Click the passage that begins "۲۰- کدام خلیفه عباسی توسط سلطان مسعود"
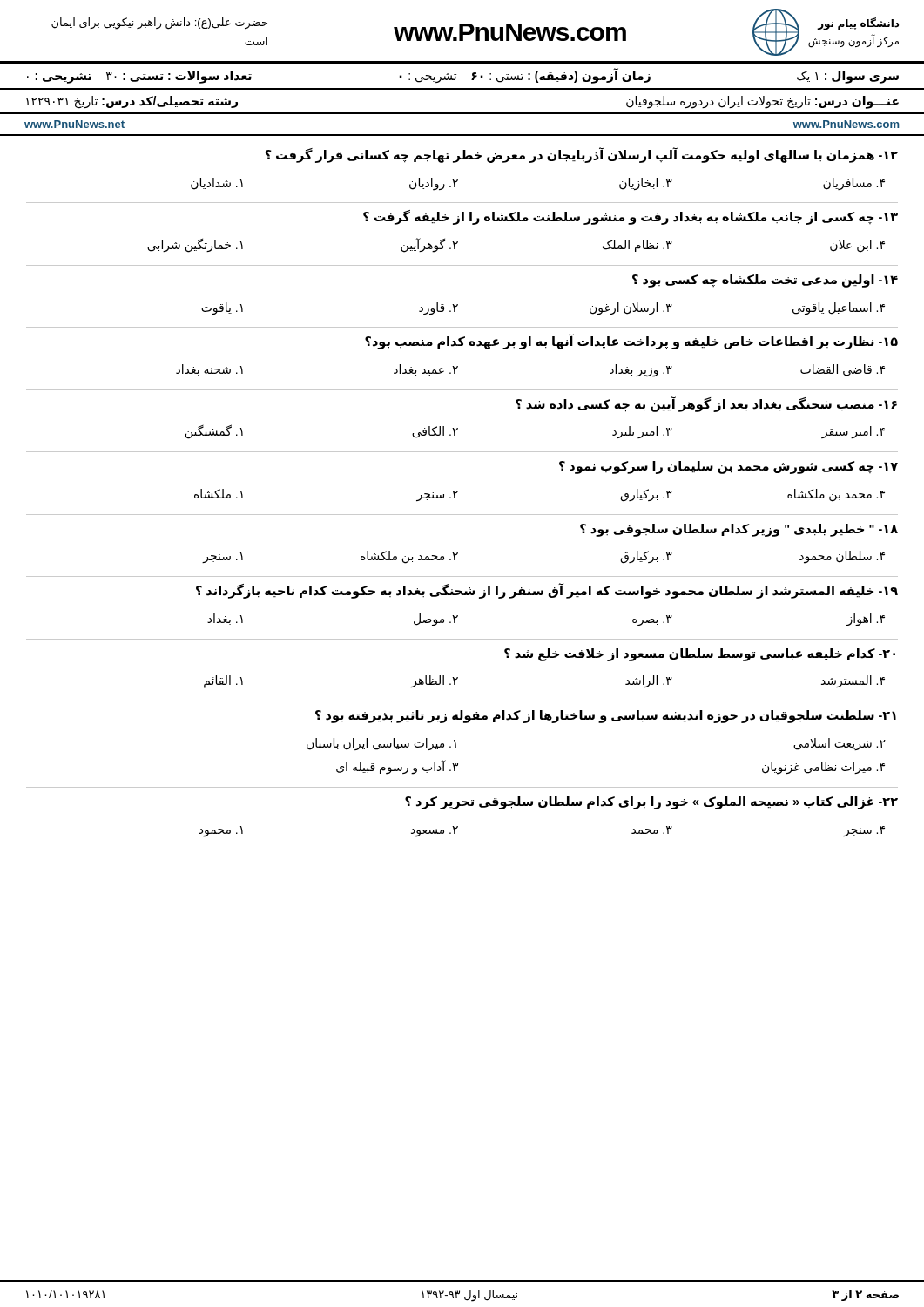The image size is (924, 1307). click(x=462, y=668)
